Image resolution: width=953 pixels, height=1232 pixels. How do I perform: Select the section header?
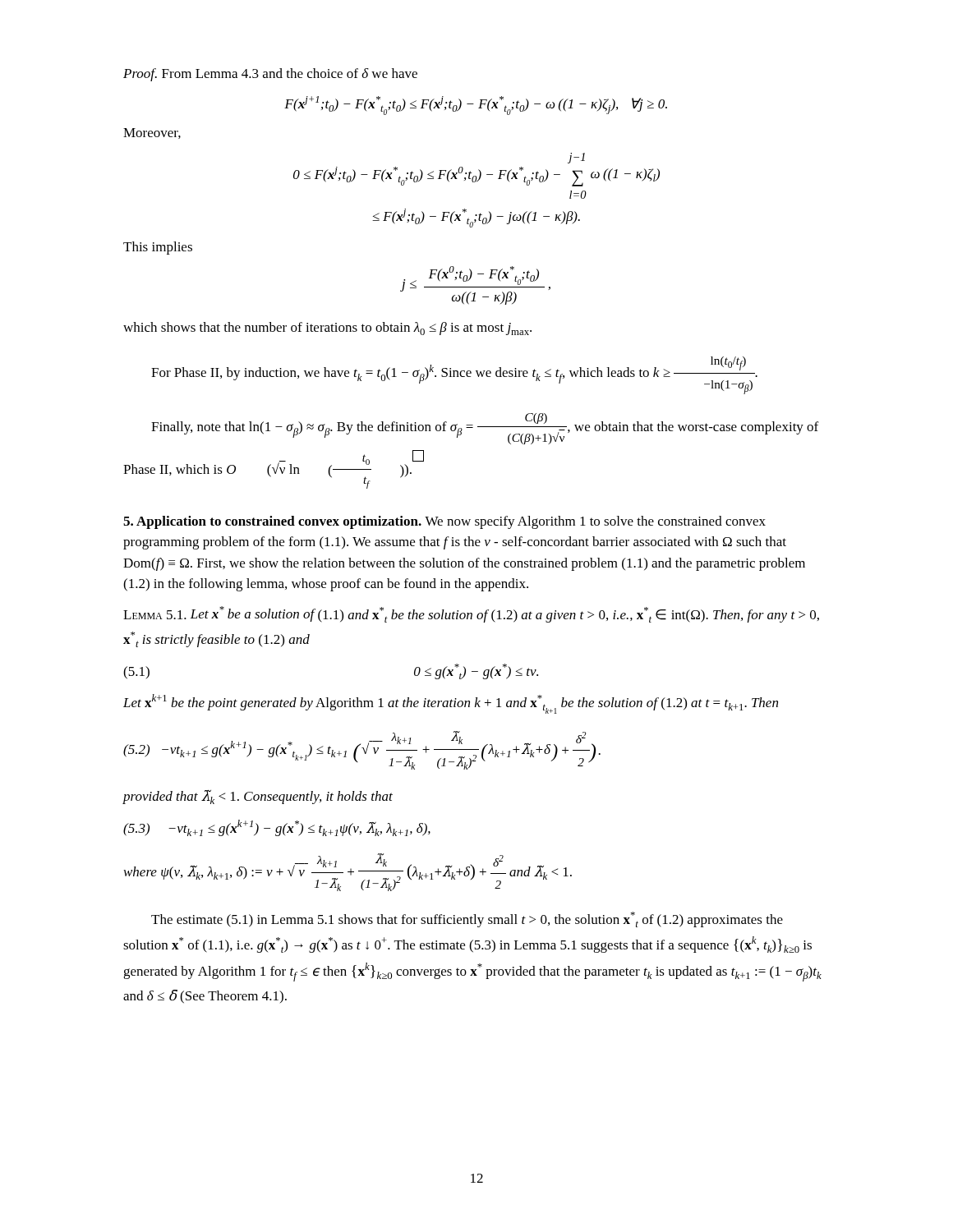point(464,552)
